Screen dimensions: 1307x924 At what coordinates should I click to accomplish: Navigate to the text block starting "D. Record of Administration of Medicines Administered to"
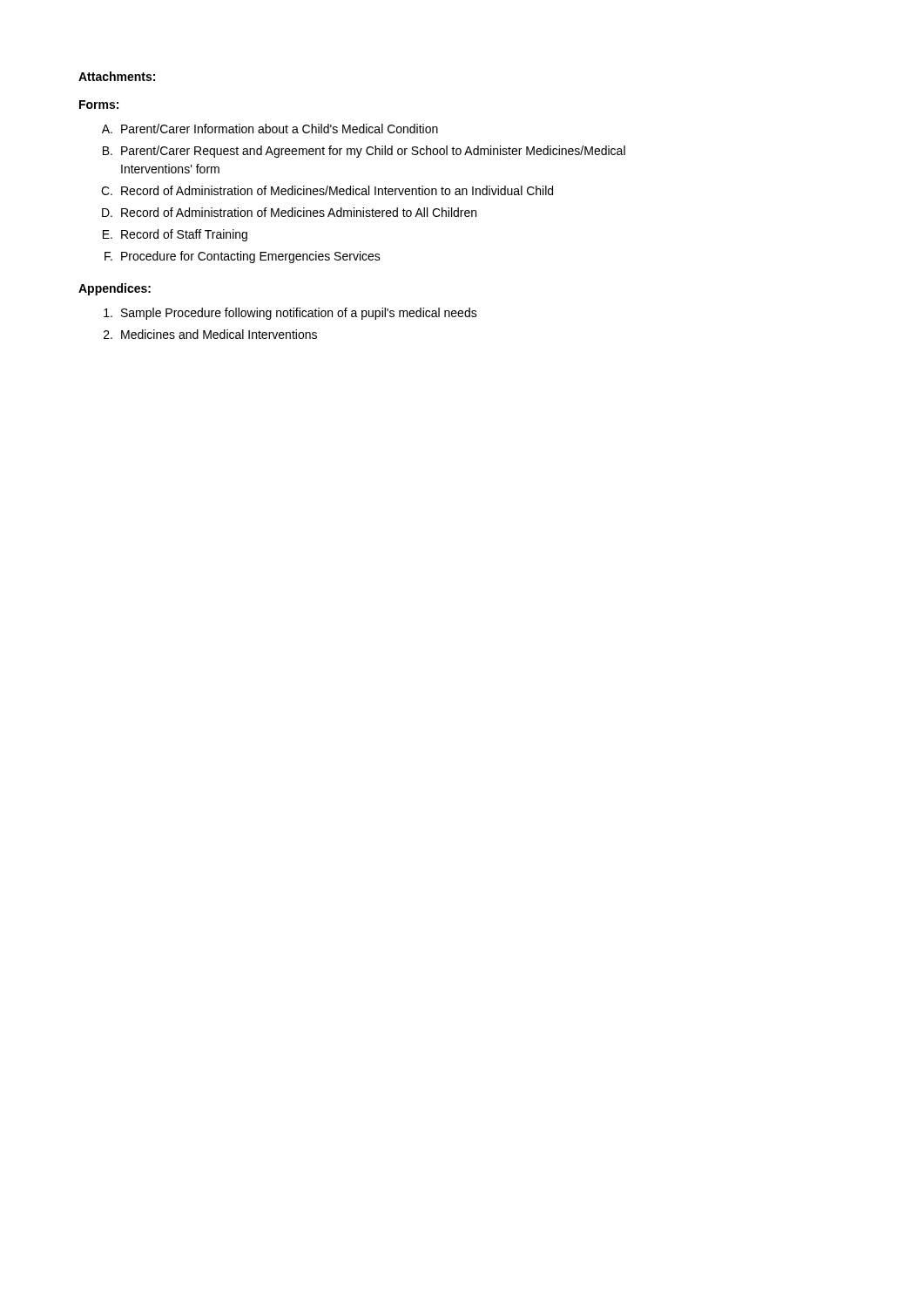(x=462, y=213)
